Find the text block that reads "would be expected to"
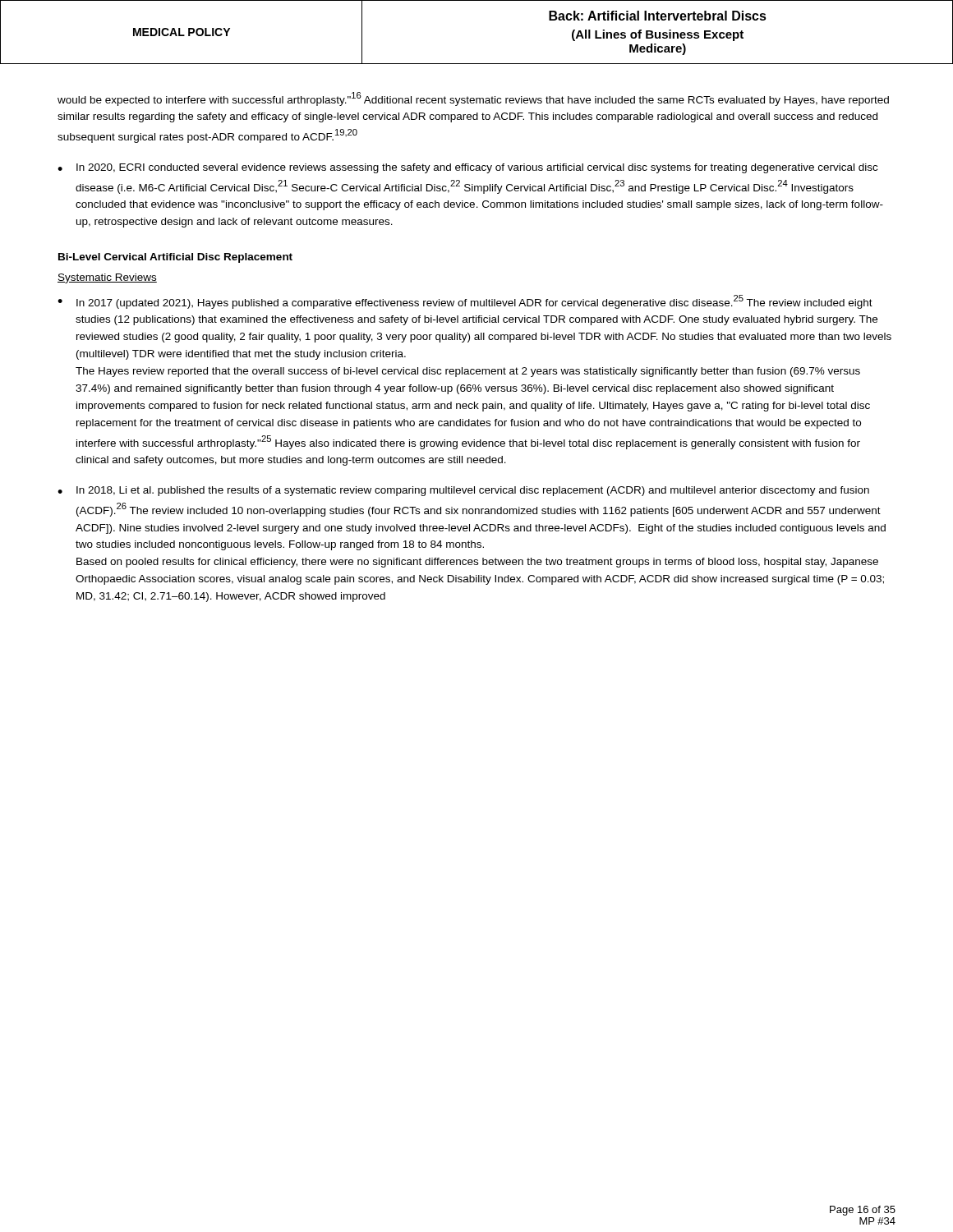 [x=474, y=117]
